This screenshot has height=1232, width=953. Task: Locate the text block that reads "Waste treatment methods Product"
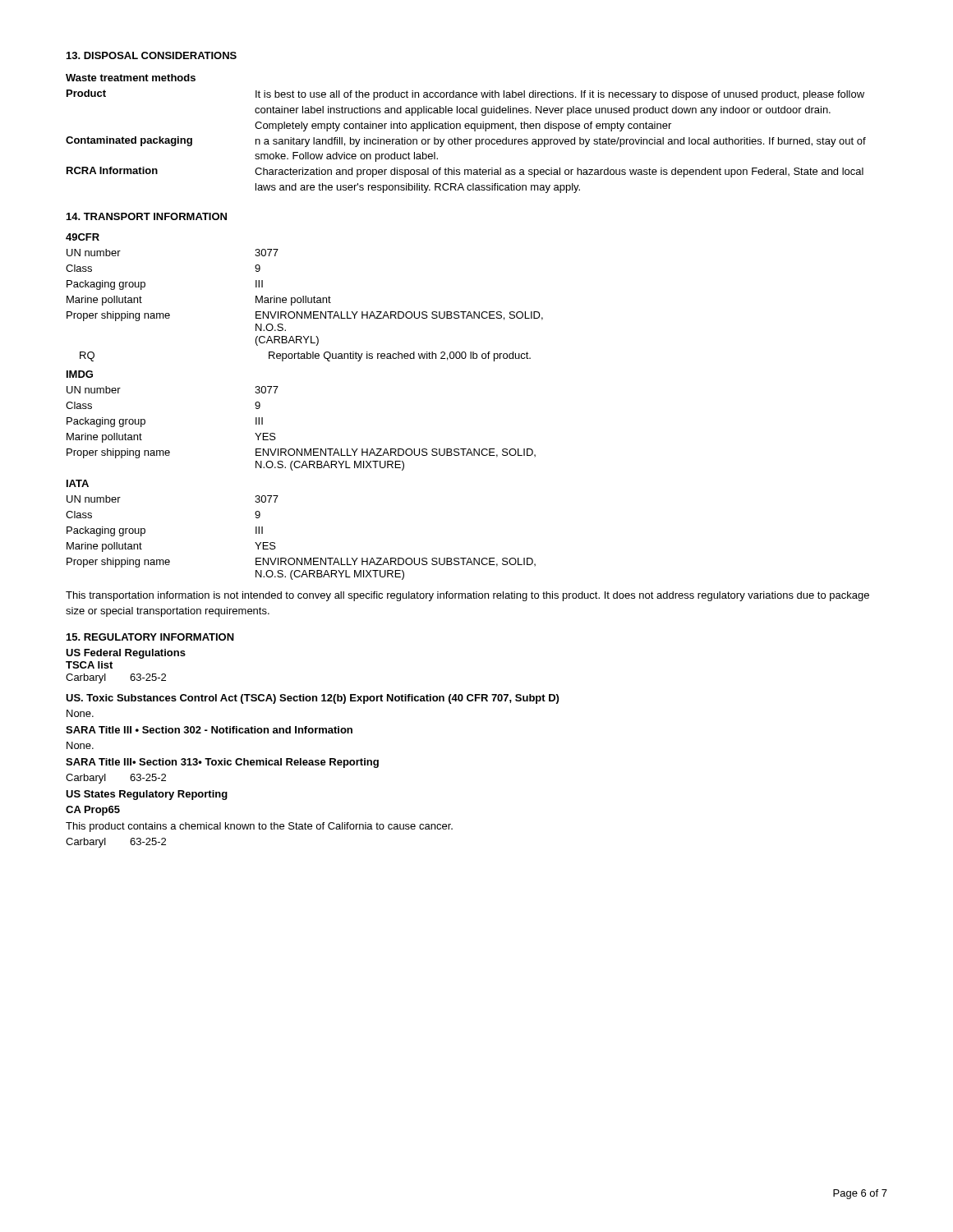coord(476,133)
